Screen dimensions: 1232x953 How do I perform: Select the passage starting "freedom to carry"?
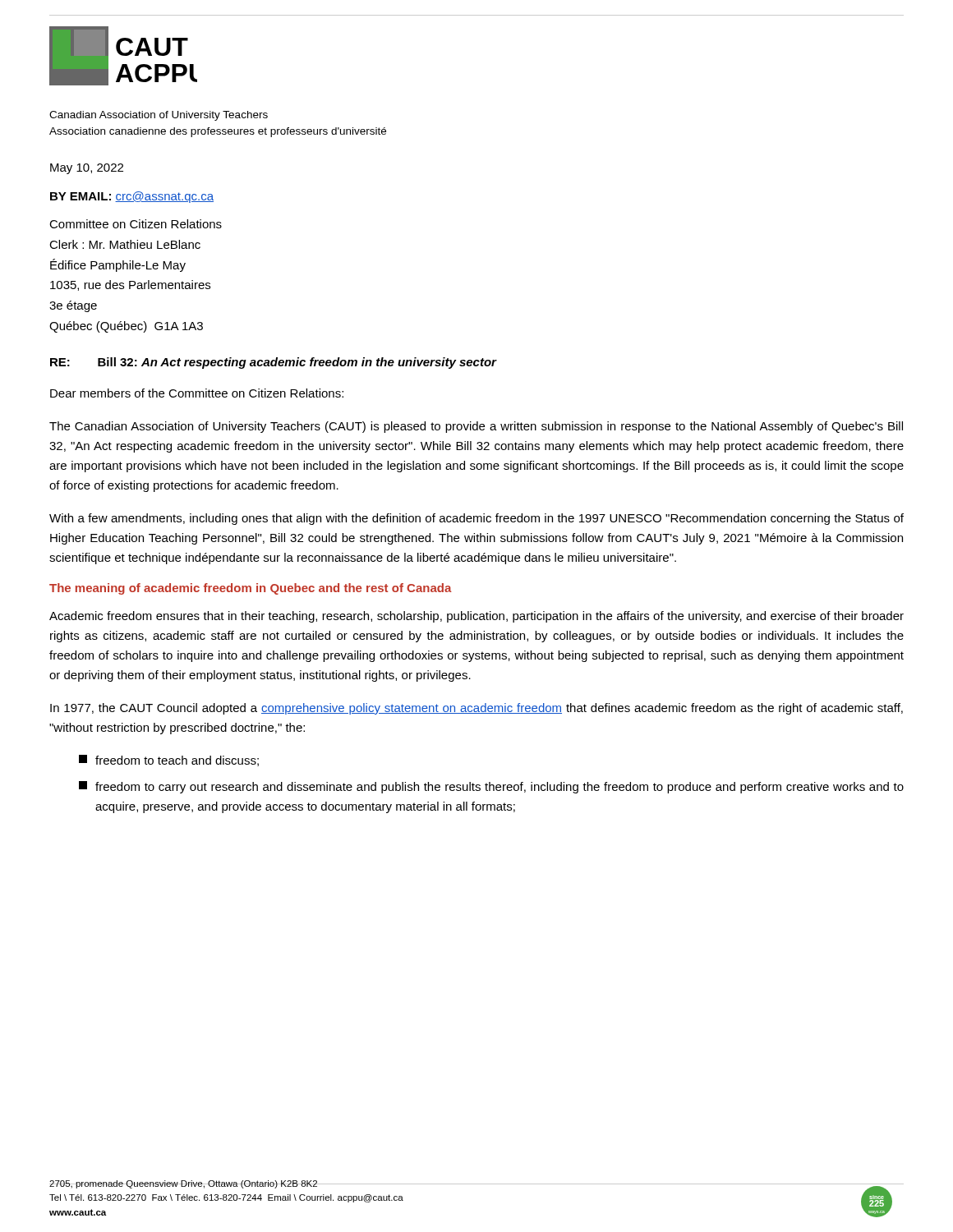(x=491, y=796)
